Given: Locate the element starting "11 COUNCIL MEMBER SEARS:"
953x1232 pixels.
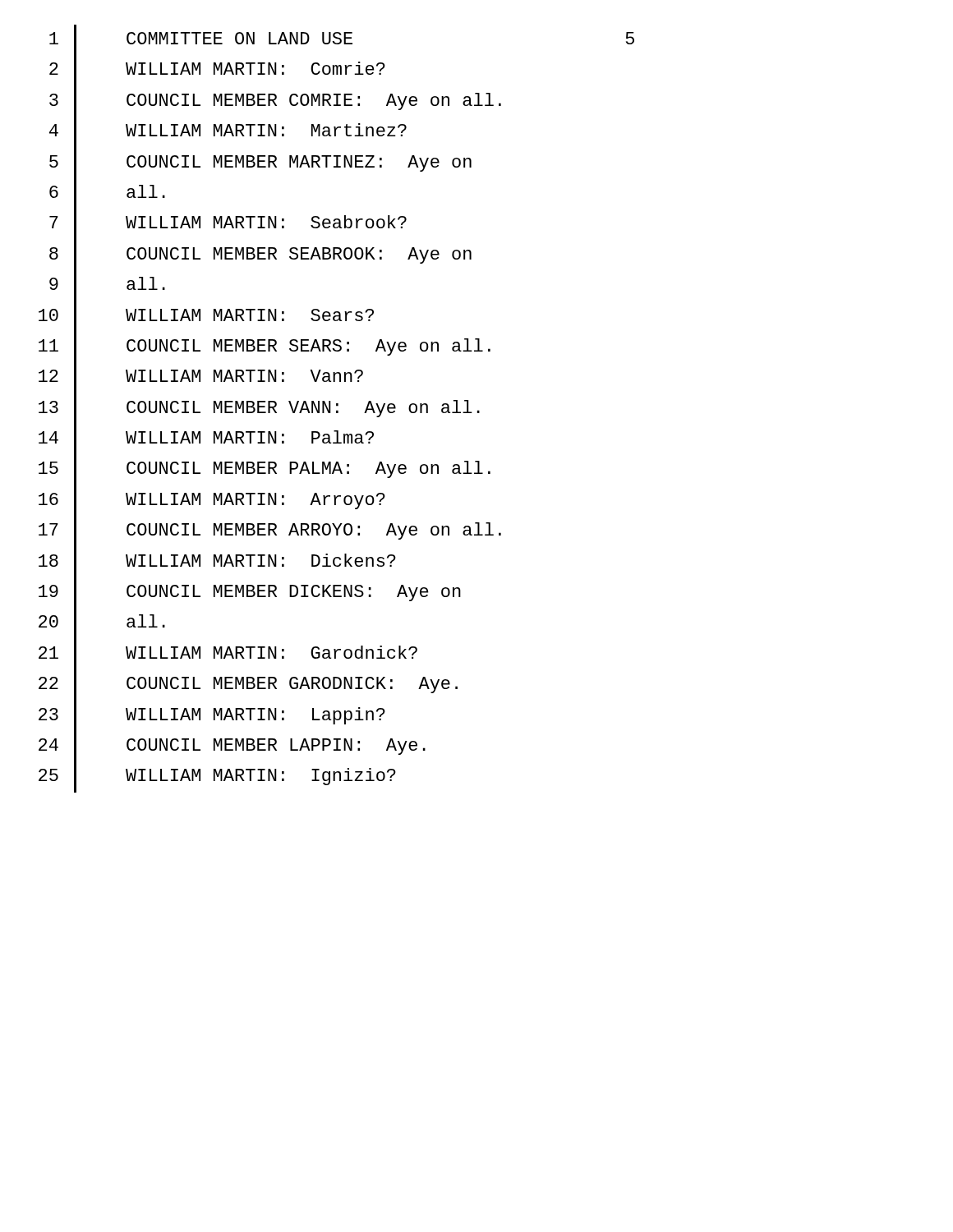Looking at the screenshot, I should [x=476, y=347].
